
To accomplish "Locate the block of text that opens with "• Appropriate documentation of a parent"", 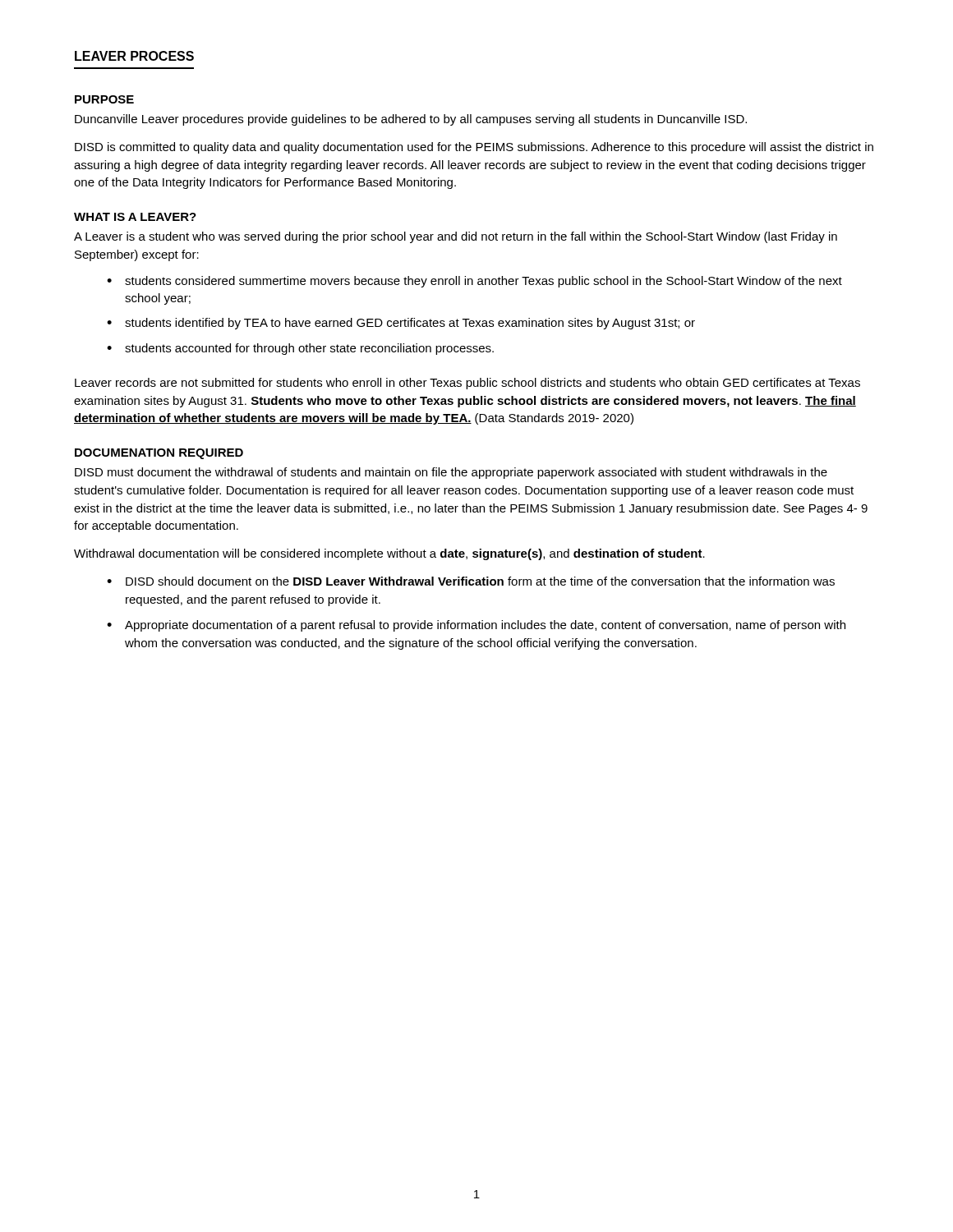I will [493, 634].
